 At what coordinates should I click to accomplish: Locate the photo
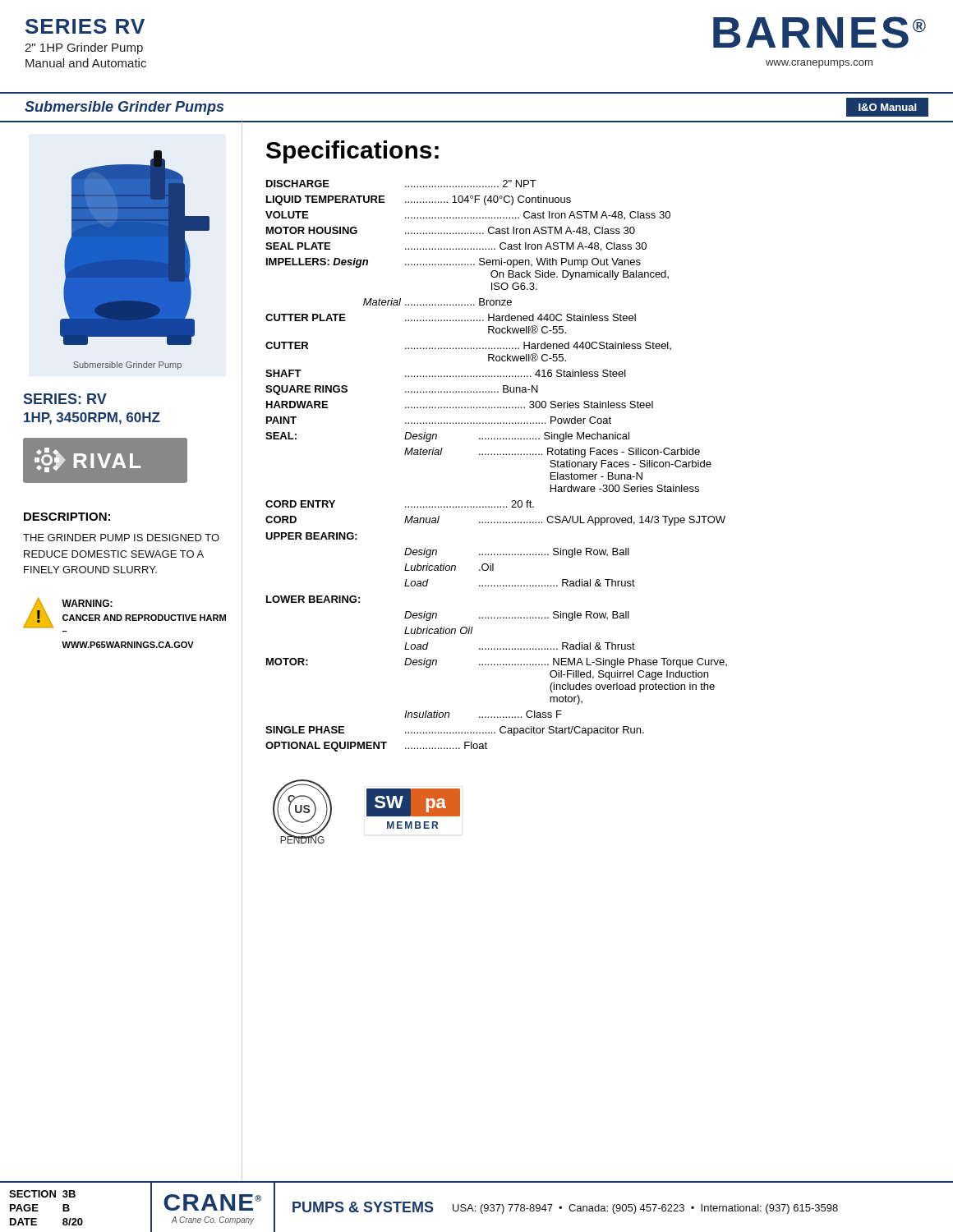tap(127, 255)
